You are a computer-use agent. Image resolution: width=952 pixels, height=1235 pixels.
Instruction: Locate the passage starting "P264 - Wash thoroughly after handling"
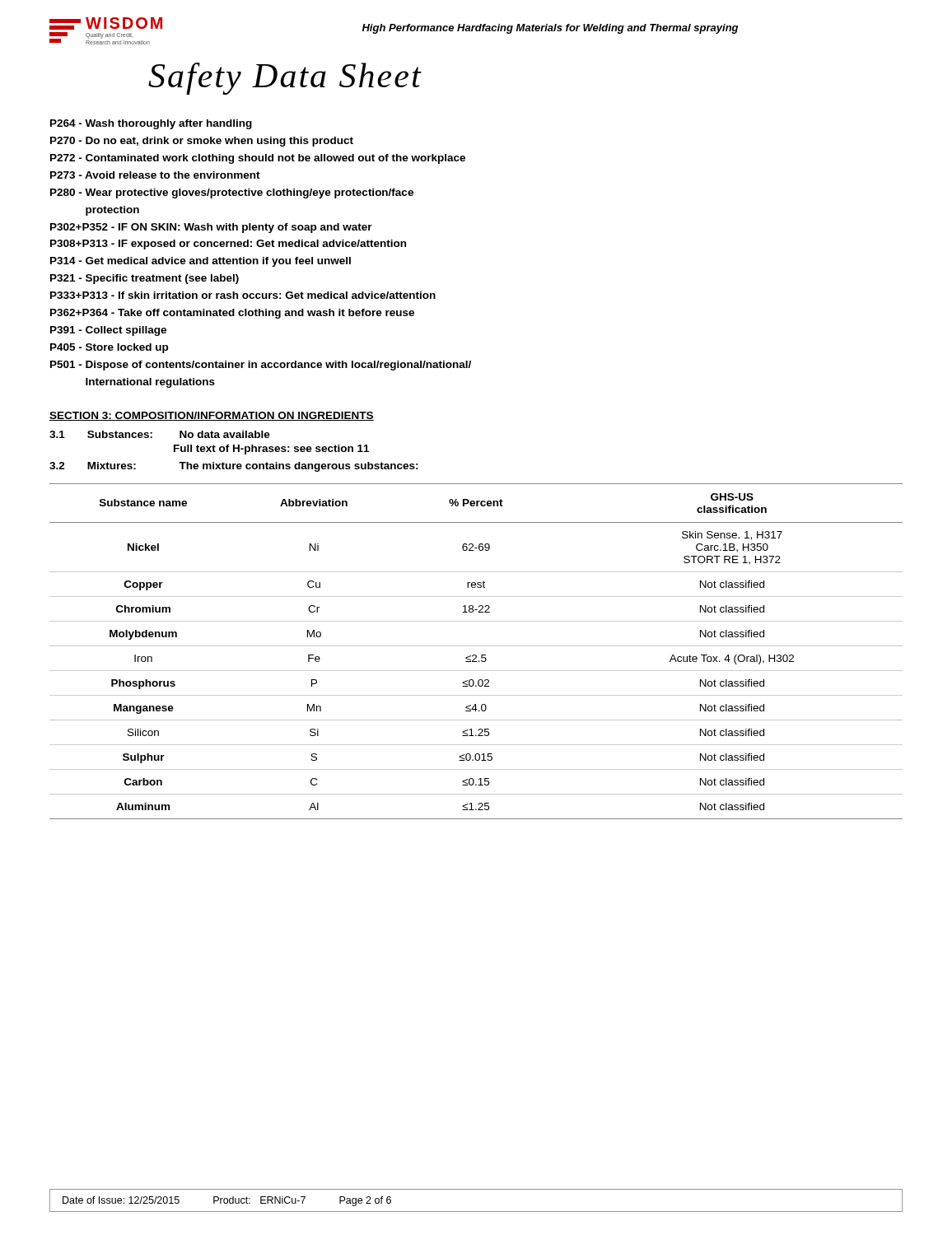point(151,123)
